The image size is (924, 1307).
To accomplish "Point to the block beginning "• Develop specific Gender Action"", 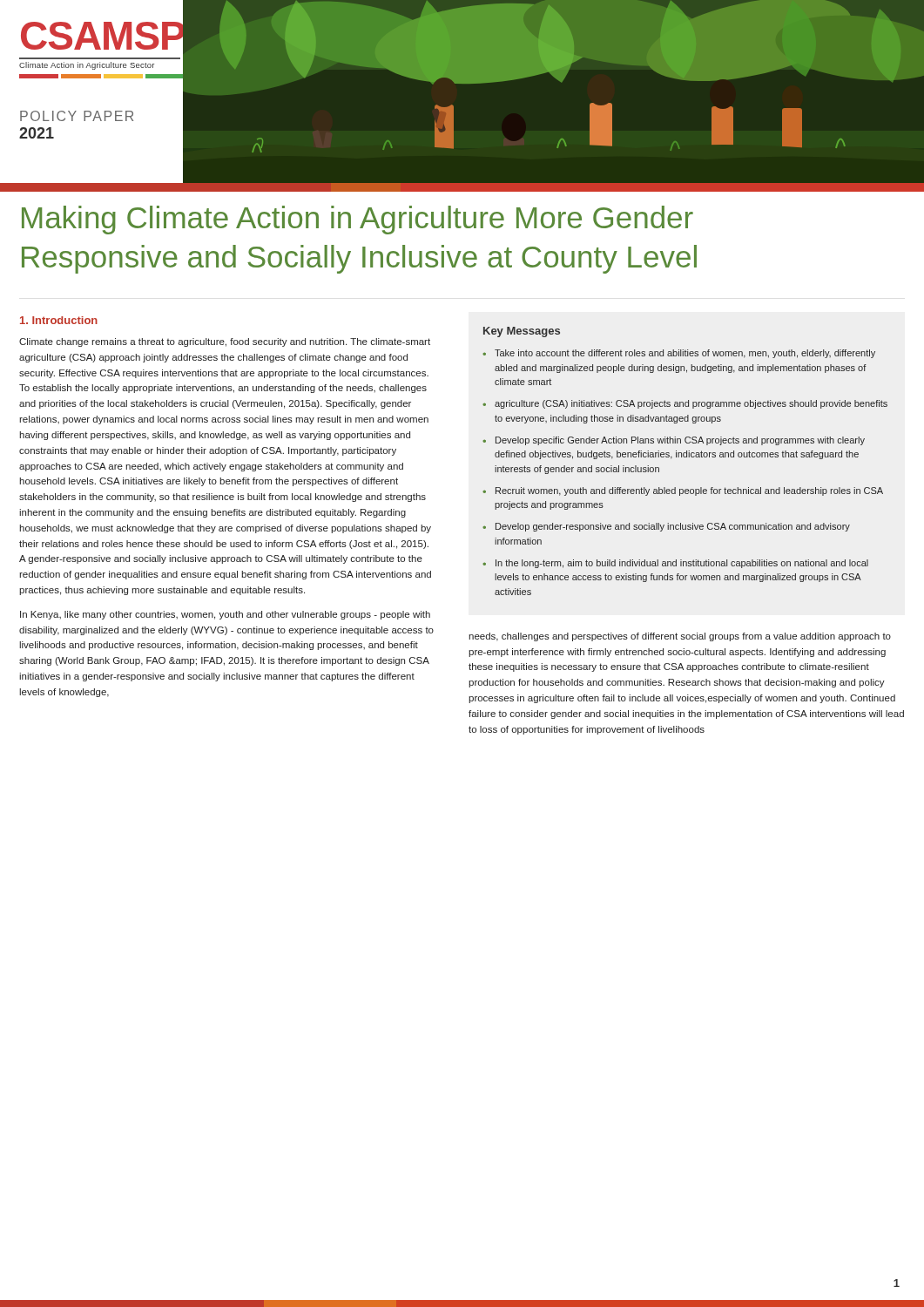I will (674, 453).
